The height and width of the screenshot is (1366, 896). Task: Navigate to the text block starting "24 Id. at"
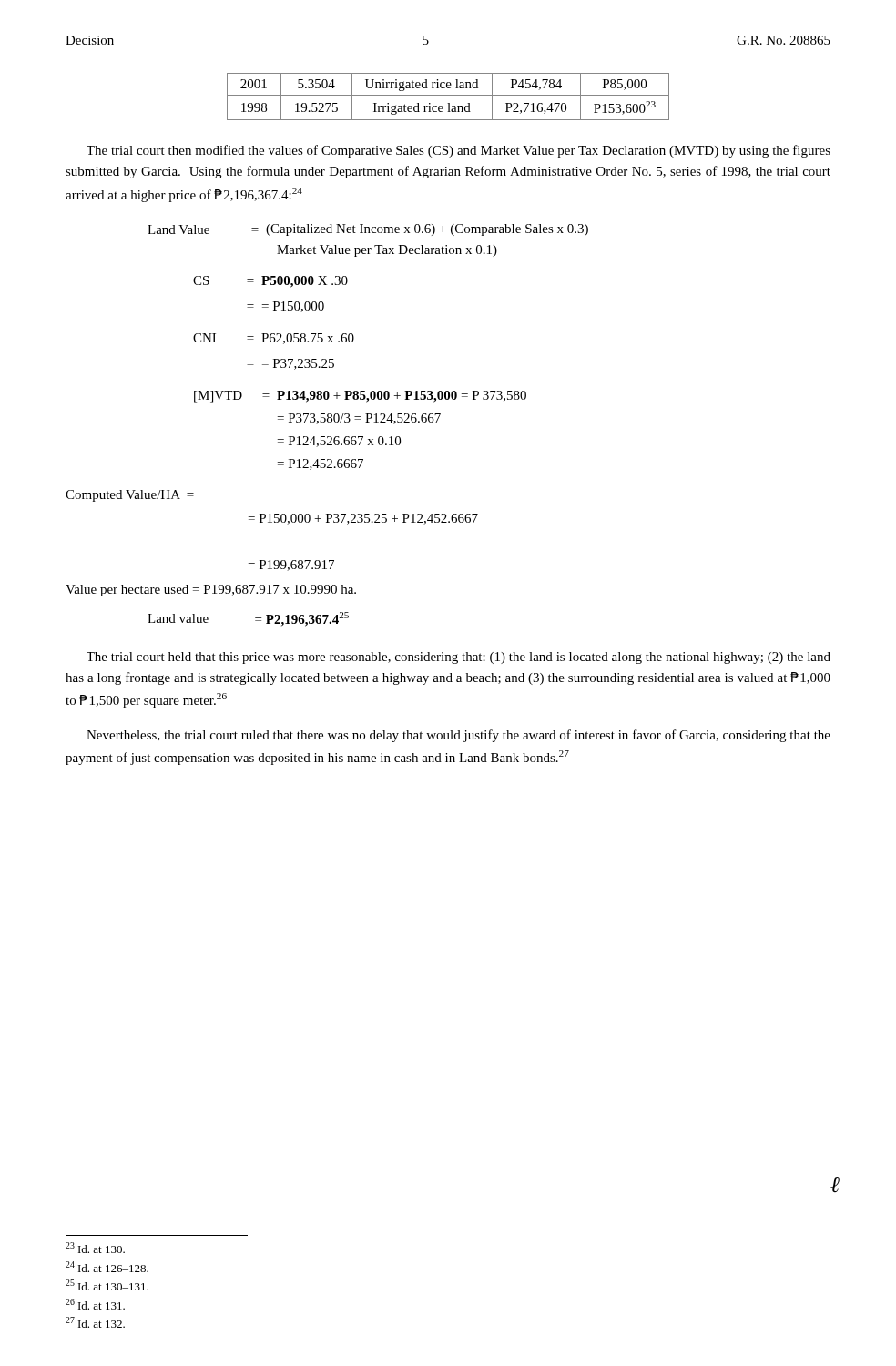click(107, 1267)
